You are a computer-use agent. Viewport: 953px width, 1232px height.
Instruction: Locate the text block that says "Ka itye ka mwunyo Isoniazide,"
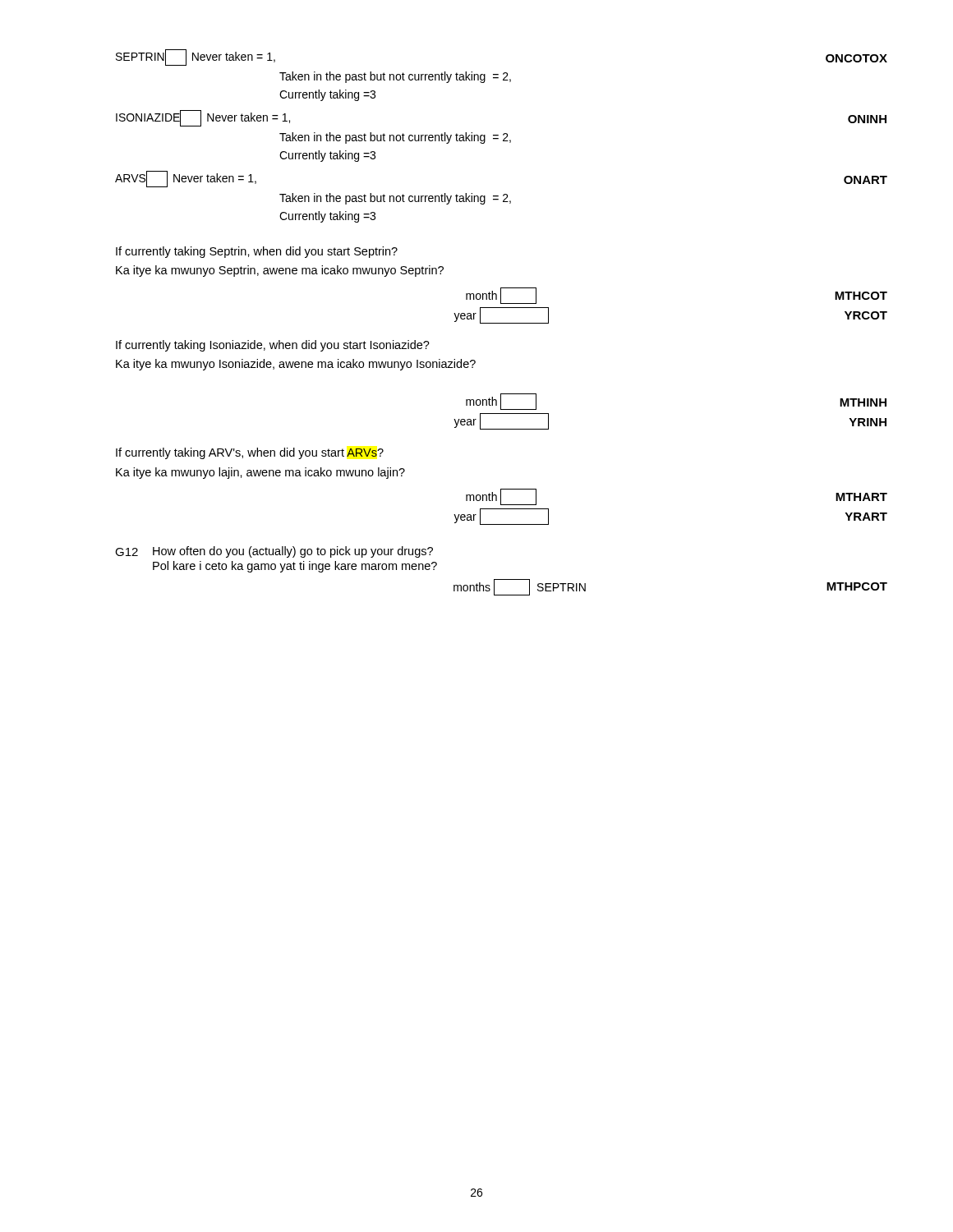[x=295, y=364]
